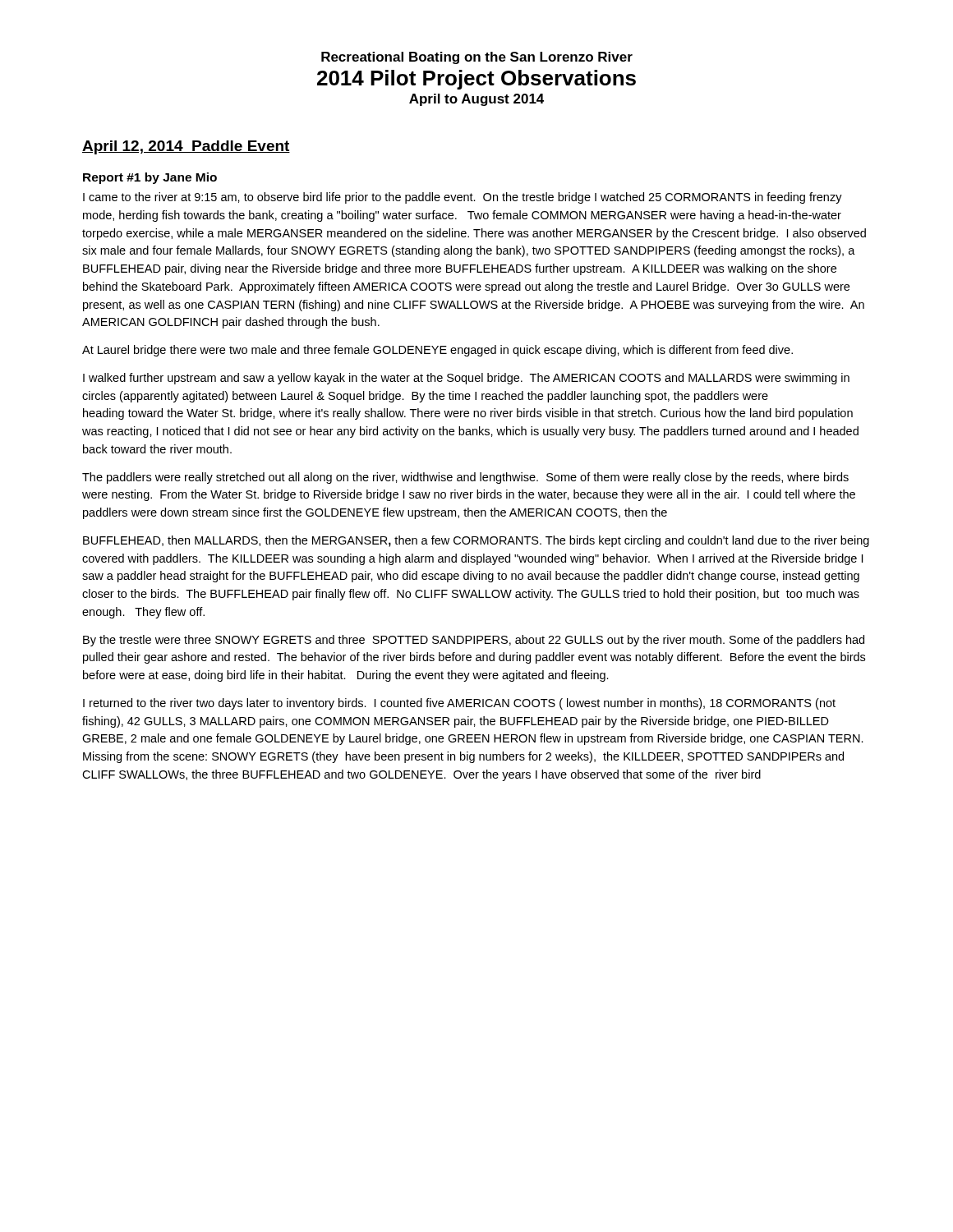Click on the text block containing "BUFFLEHEAD, then MALLARDS, then the MERGANSER, then a"

click(x=476, y=576)
